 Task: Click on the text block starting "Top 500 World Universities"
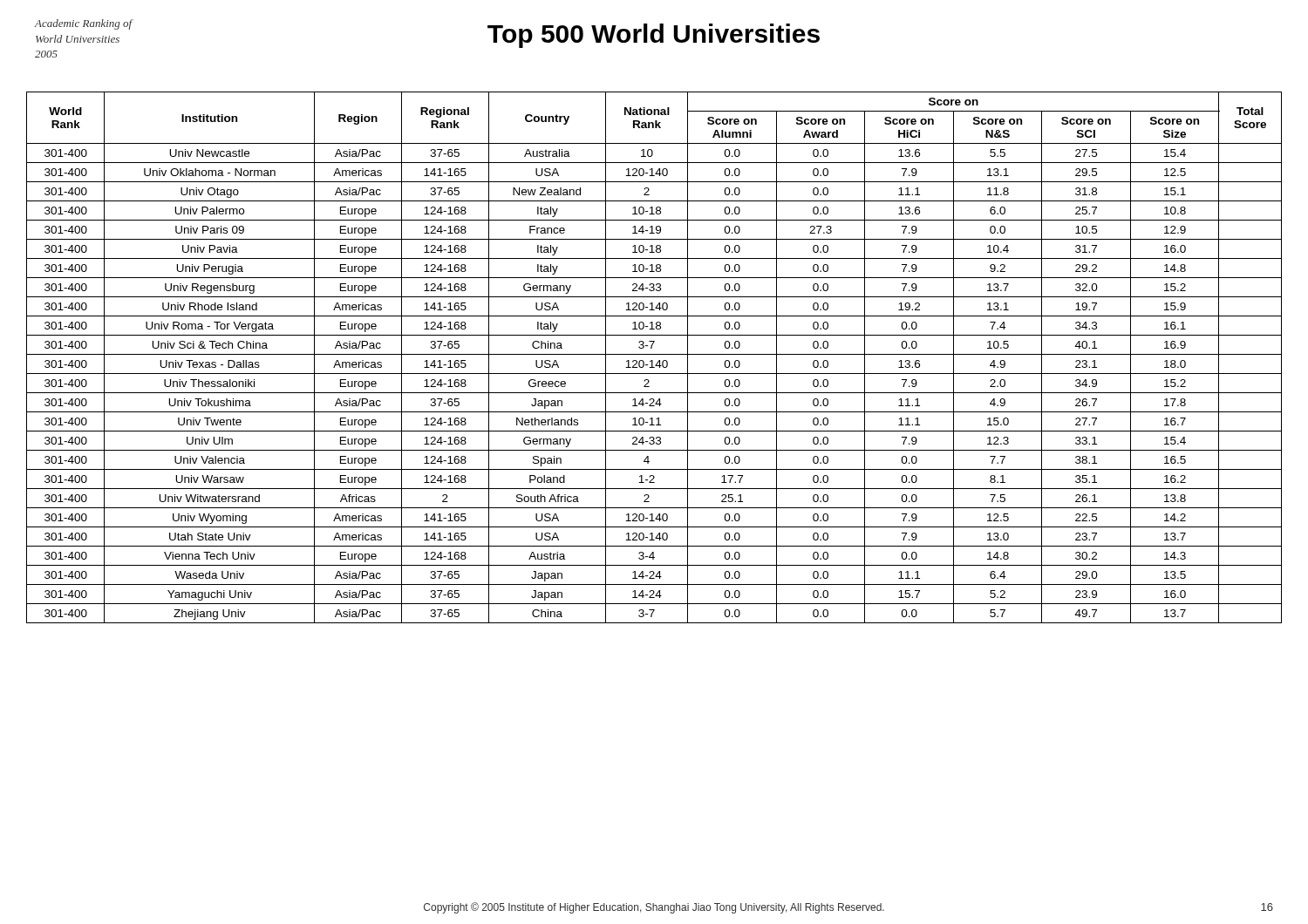654,34
